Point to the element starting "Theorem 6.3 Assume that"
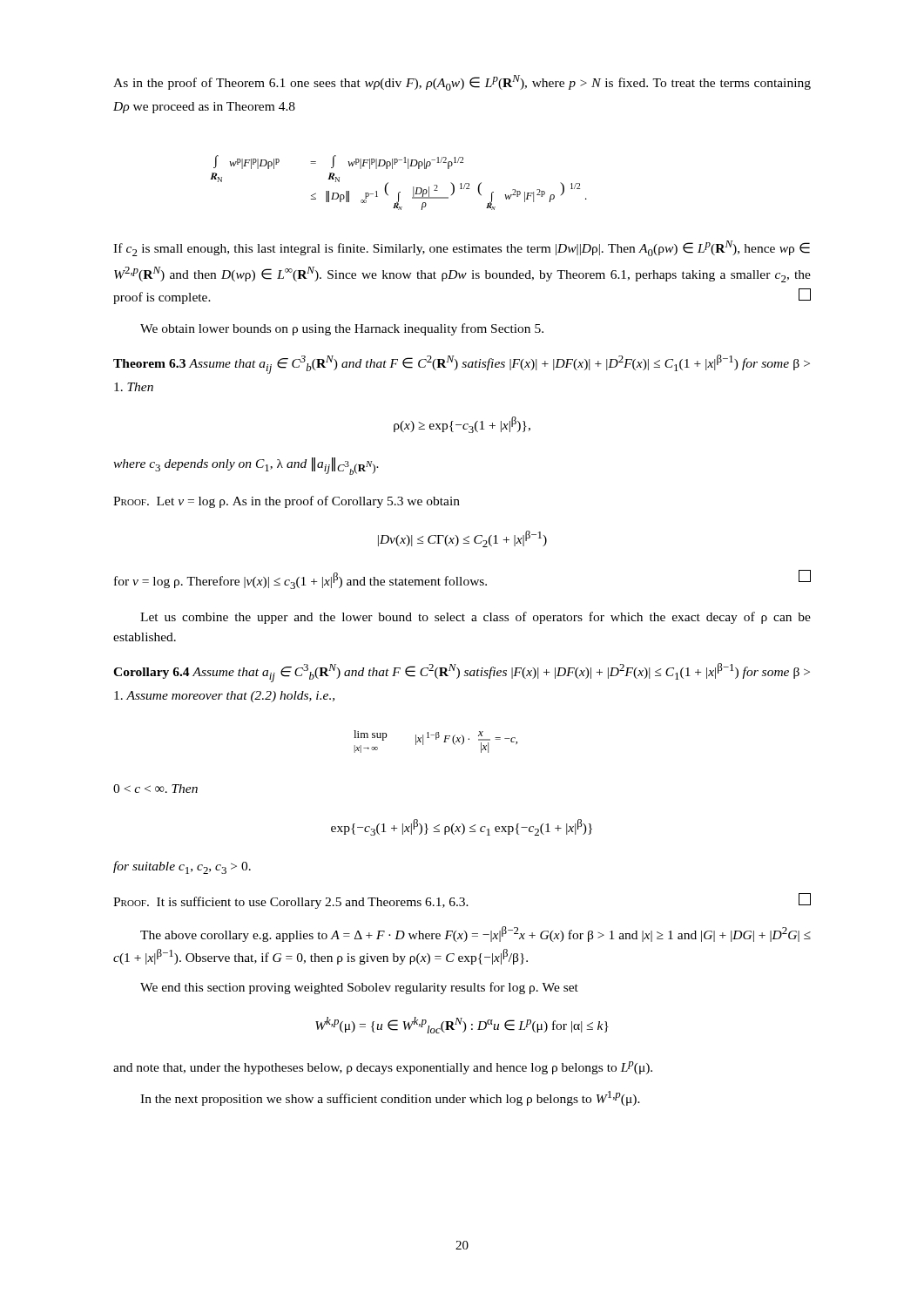924x1307 pixels. pos(462,414)
